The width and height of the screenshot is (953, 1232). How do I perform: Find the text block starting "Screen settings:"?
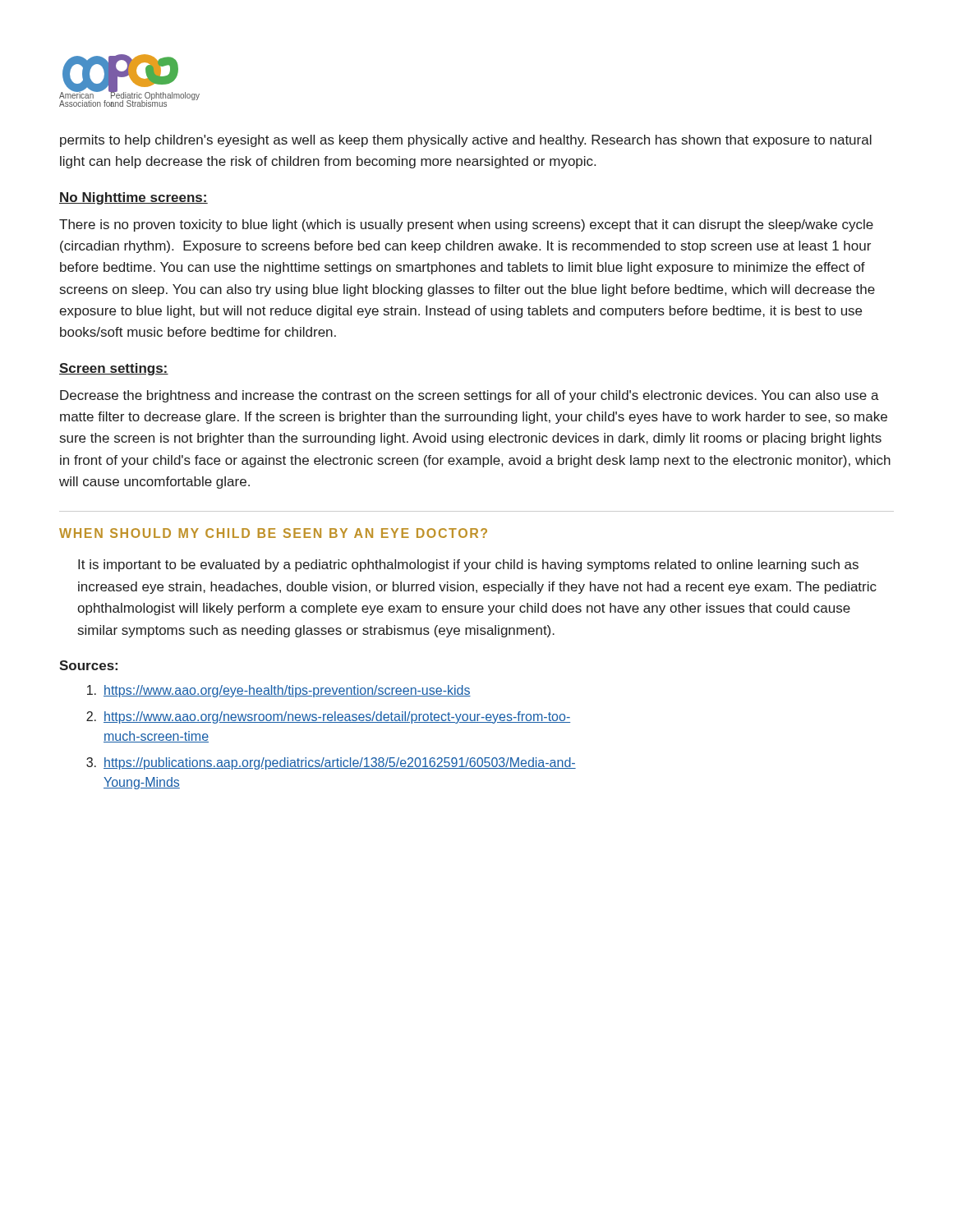pos(114,368)
